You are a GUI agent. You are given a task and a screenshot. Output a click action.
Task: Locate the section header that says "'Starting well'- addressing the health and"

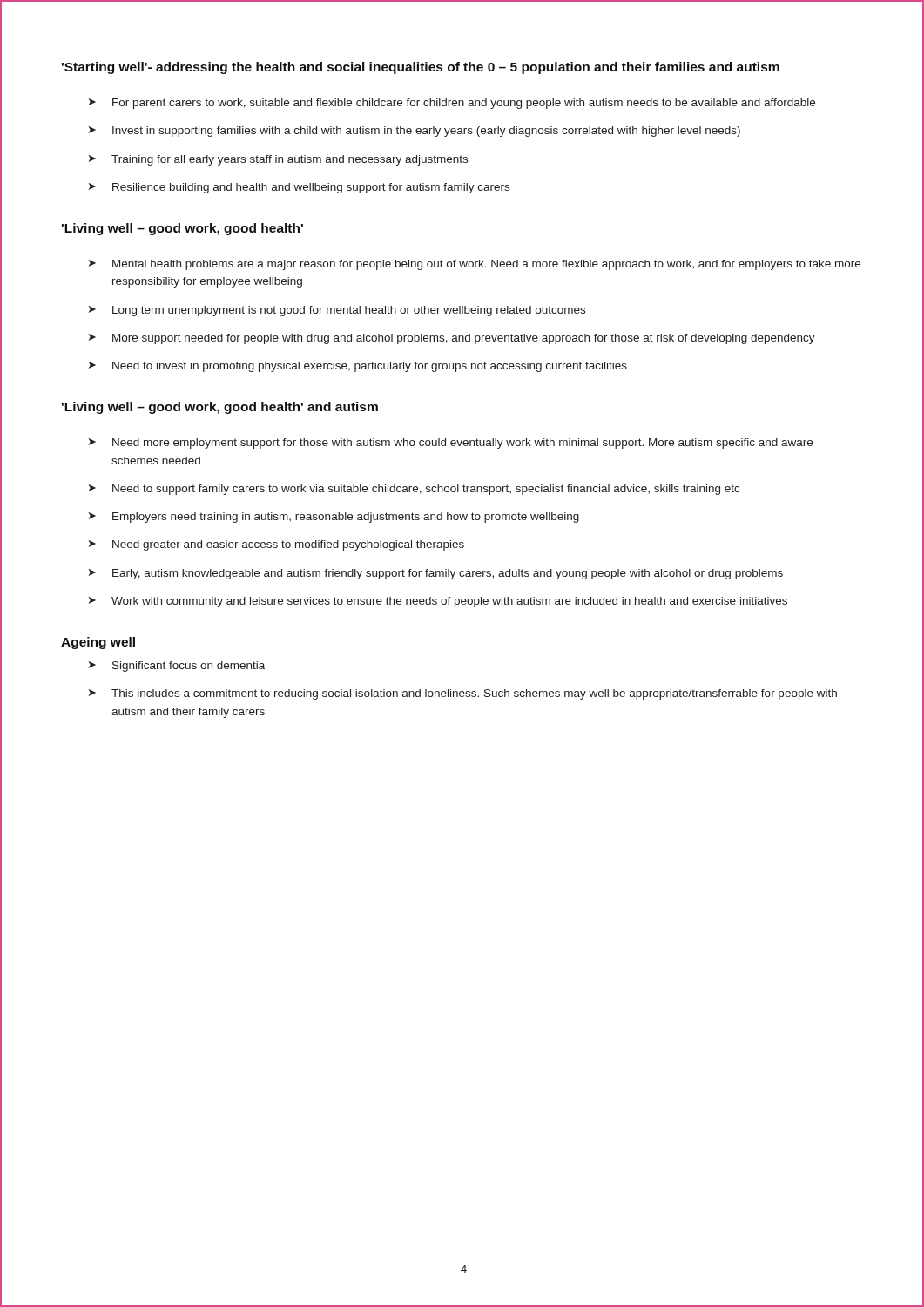[x=420, y=67]
